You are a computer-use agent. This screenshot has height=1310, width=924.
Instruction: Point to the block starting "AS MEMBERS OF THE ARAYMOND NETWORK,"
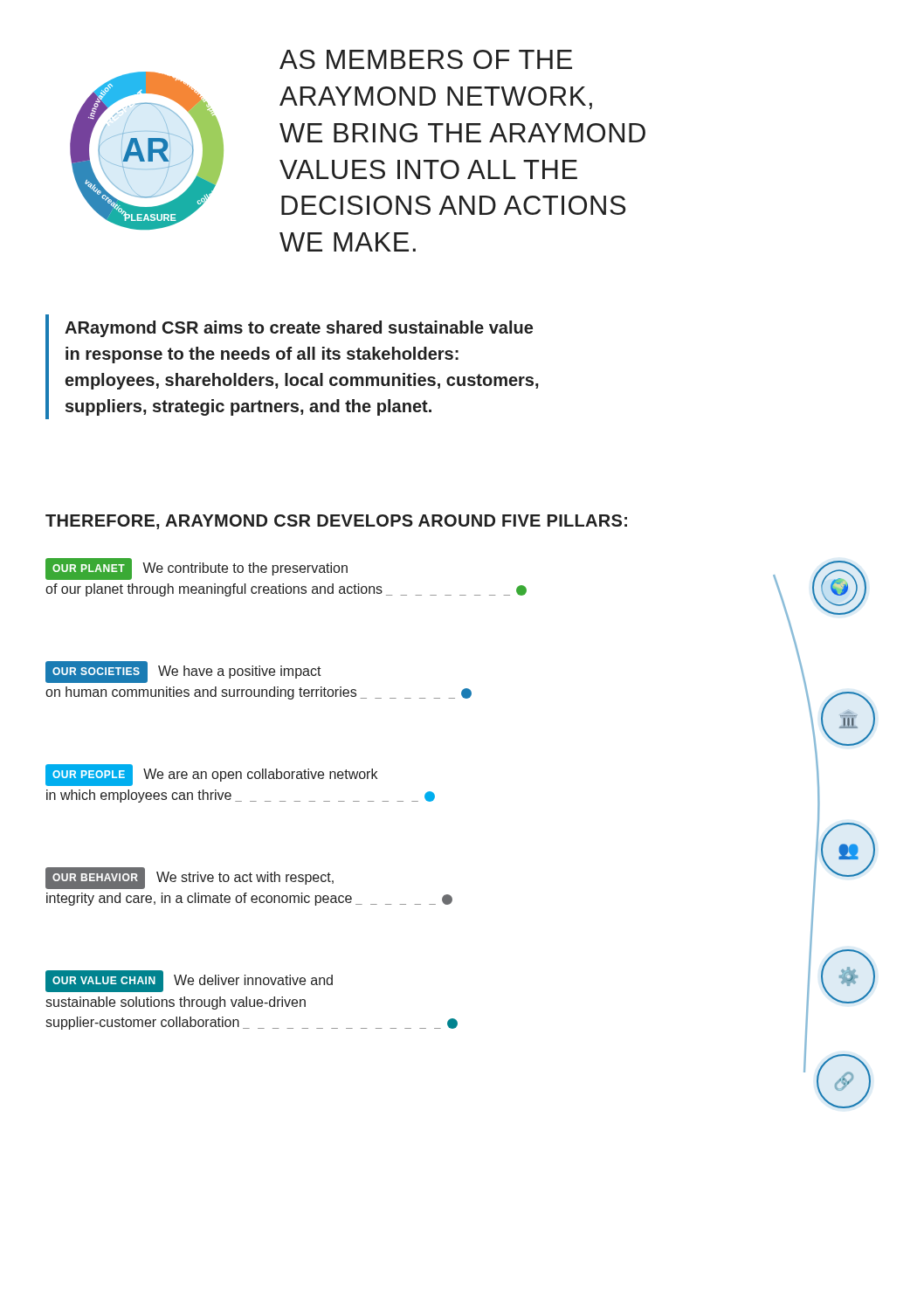(463, 151)
